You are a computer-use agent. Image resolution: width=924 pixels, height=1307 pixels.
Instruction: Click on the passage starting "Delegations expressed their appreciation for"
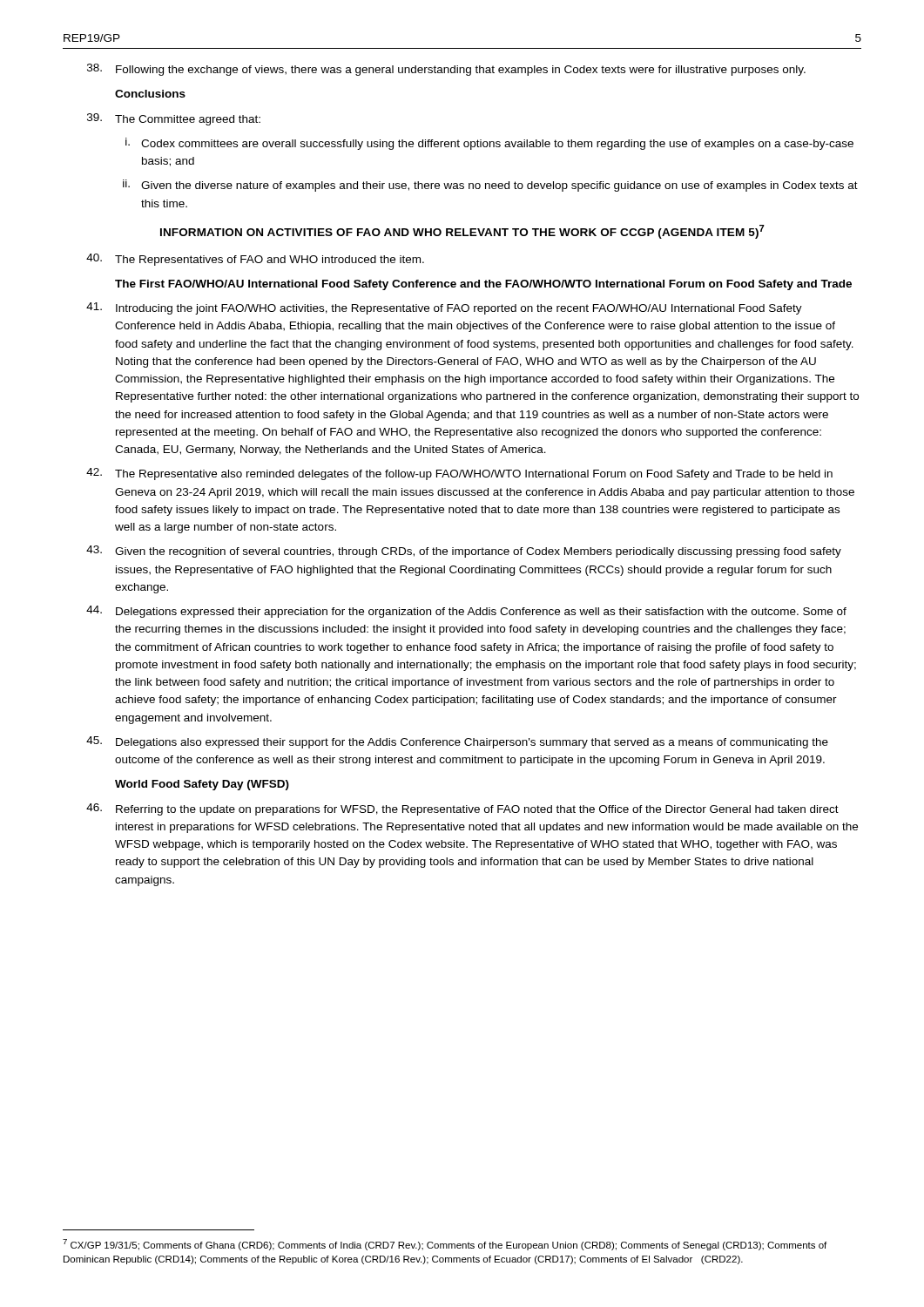(462, 665)
